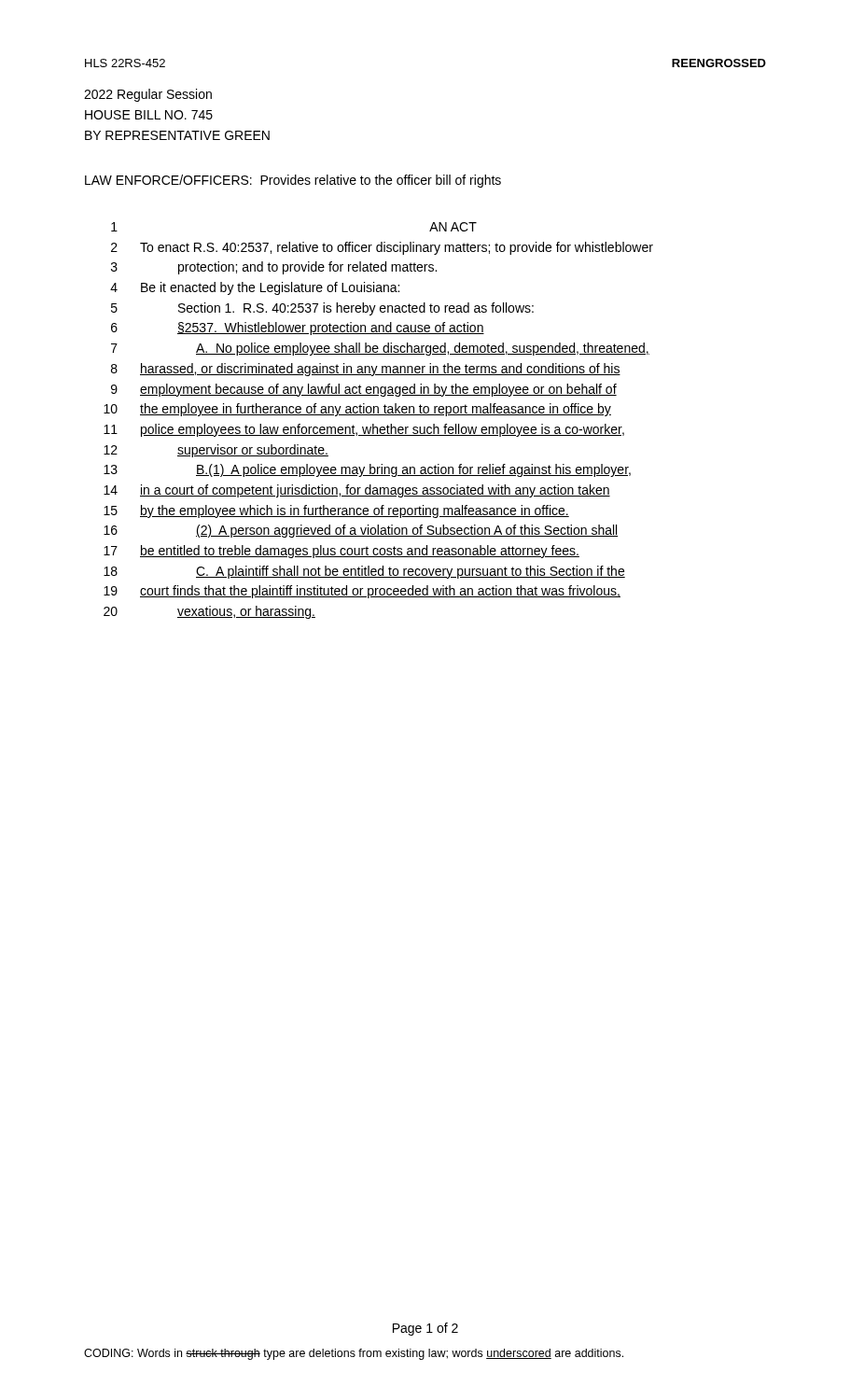Where is the passage that starts "2022 Regular Session"?

(x=148, y=95)
